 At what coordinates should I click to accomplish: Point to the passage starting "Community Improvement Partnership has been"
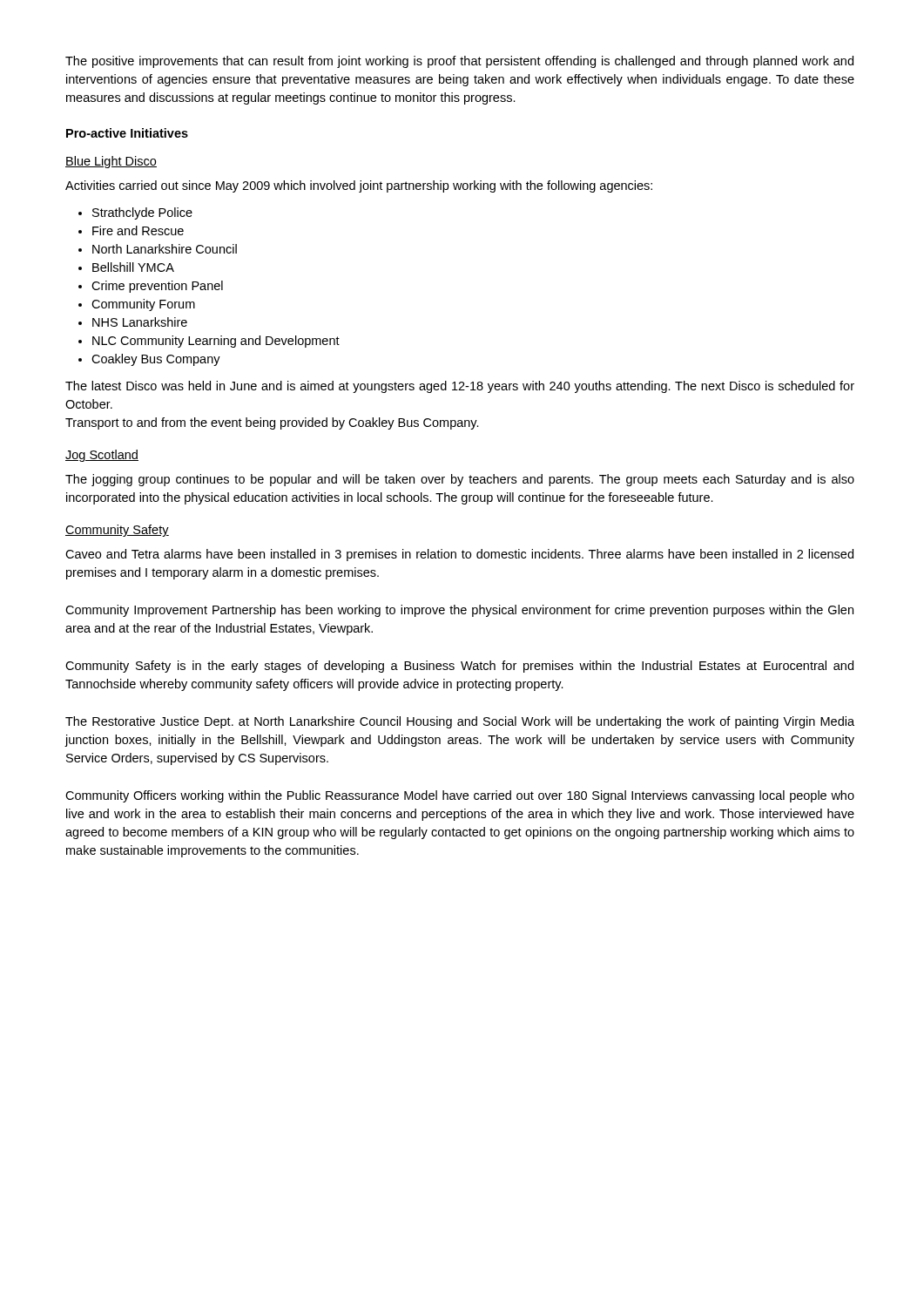tap(460, 620)
